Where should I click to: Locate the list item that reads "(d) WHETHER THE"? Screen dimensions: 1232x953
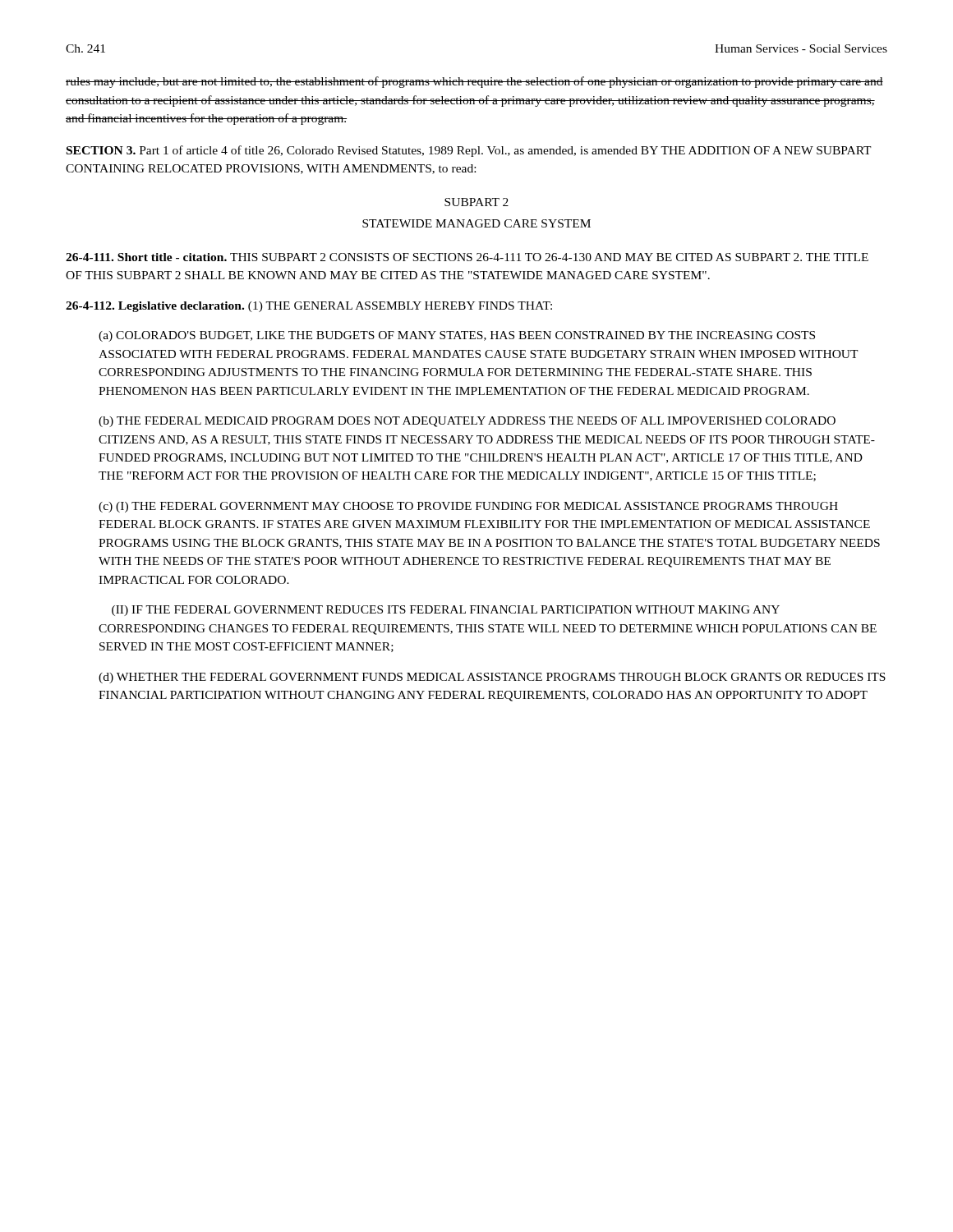tap(492, 685)
